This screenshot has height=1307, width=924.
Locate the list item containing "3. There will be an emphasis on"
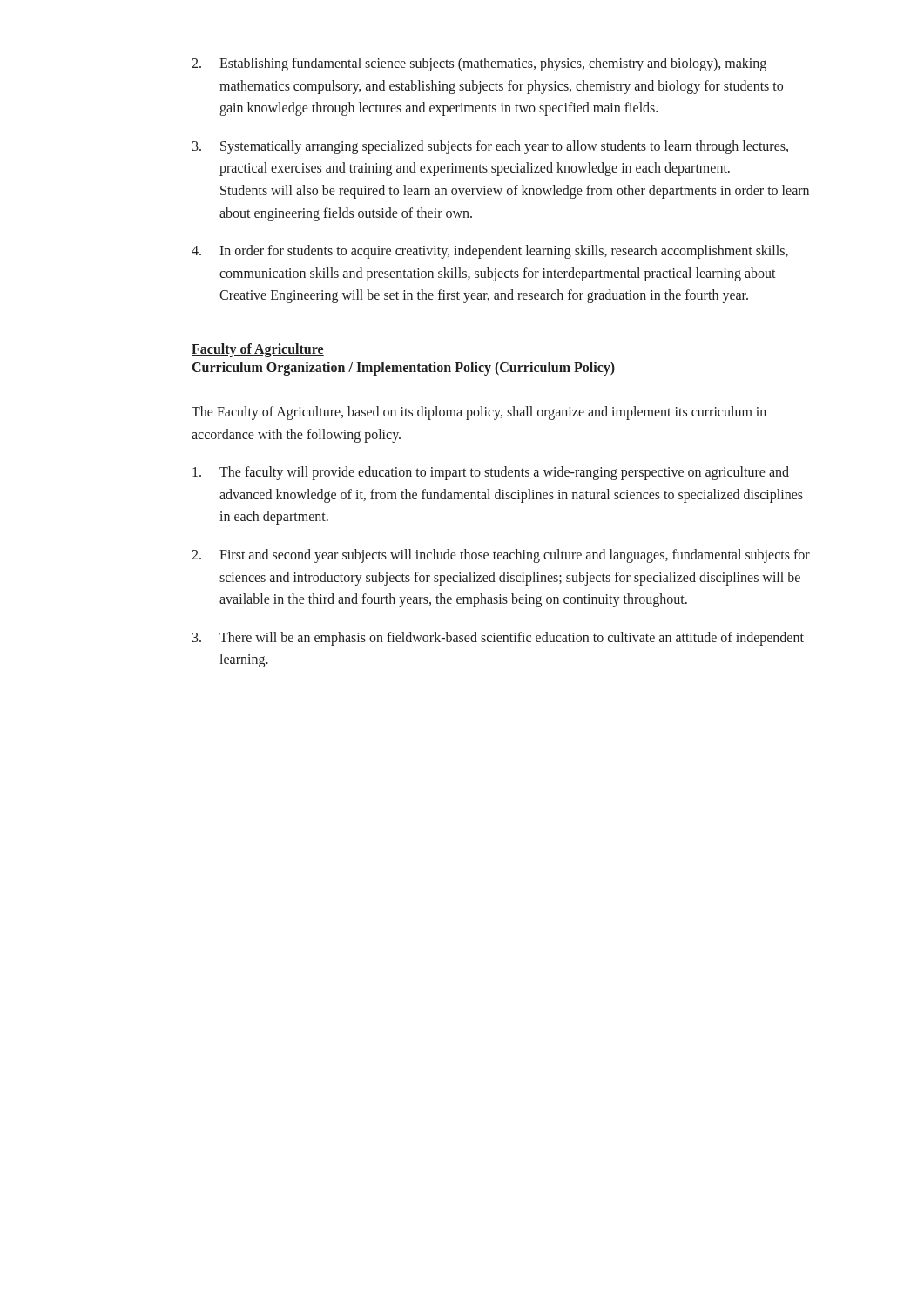click(x=513, y=648)
